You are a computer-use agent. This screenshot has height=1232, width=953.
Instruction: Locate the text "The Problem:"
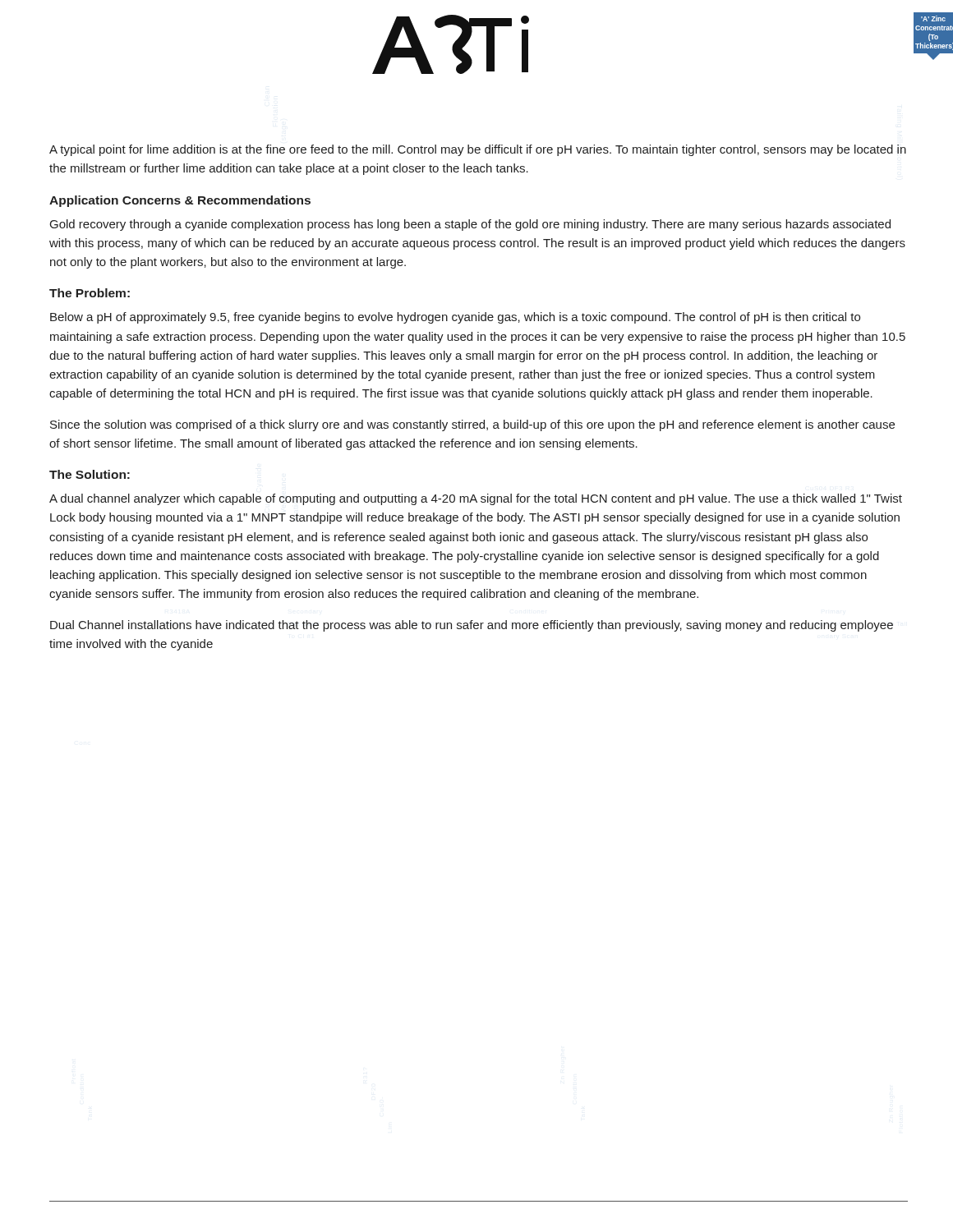pyautogui.click(x=90, y=293)
